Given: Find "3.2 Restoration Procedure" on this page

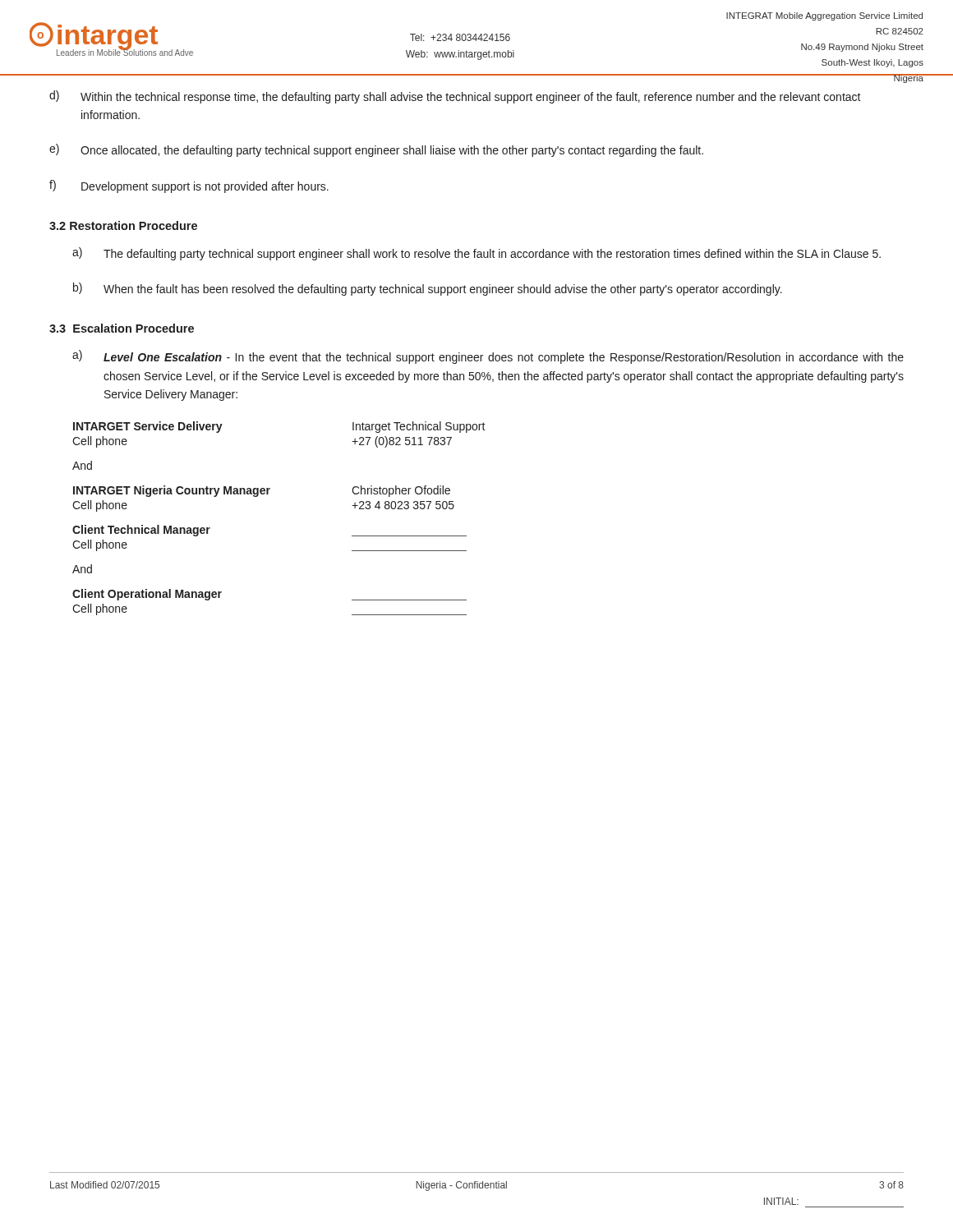Looking at the screenshot, I should tap(123, 226).
